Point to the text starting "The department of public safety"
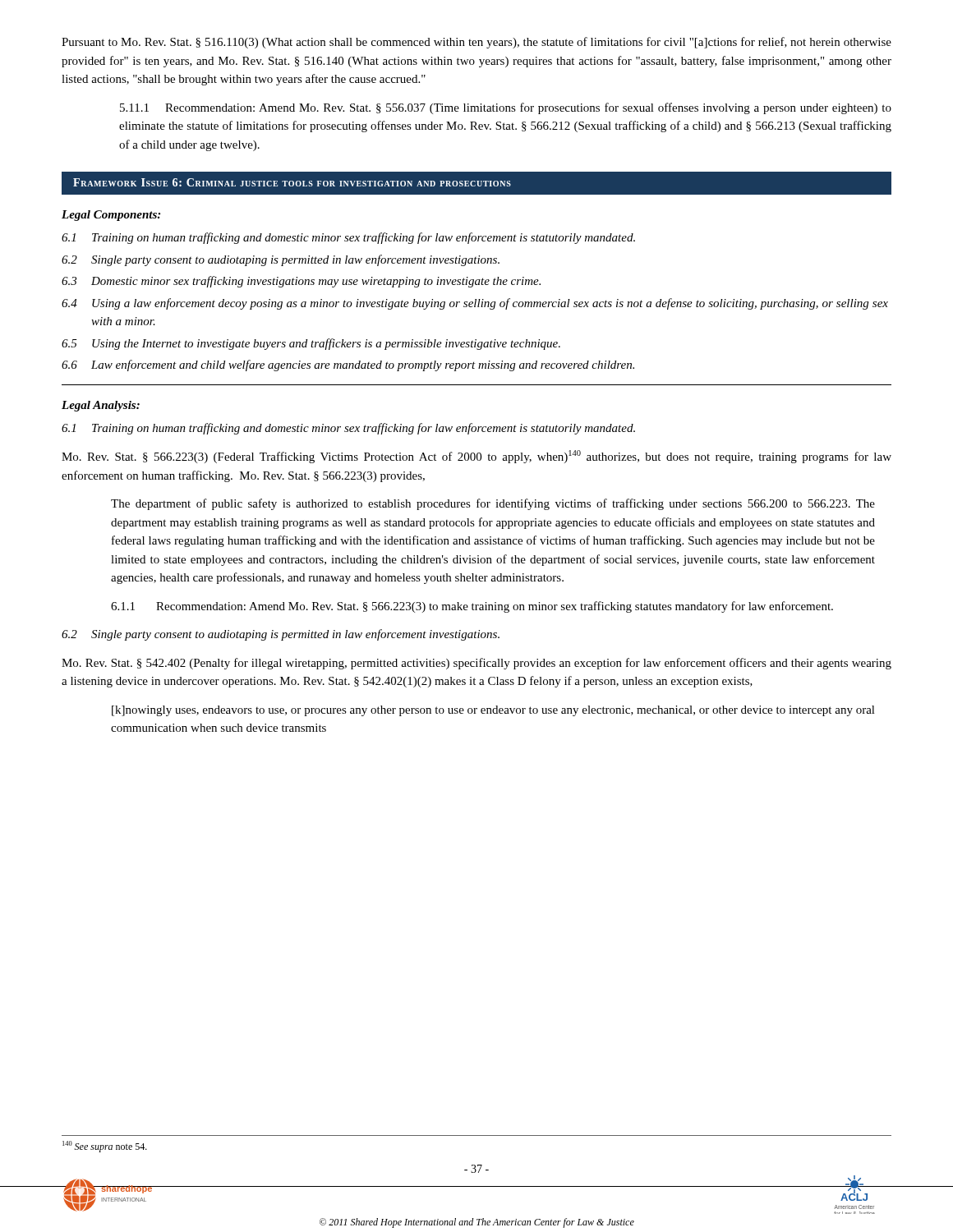The width and height of the screenshot is (953, 1232). (x=493, y=540)
